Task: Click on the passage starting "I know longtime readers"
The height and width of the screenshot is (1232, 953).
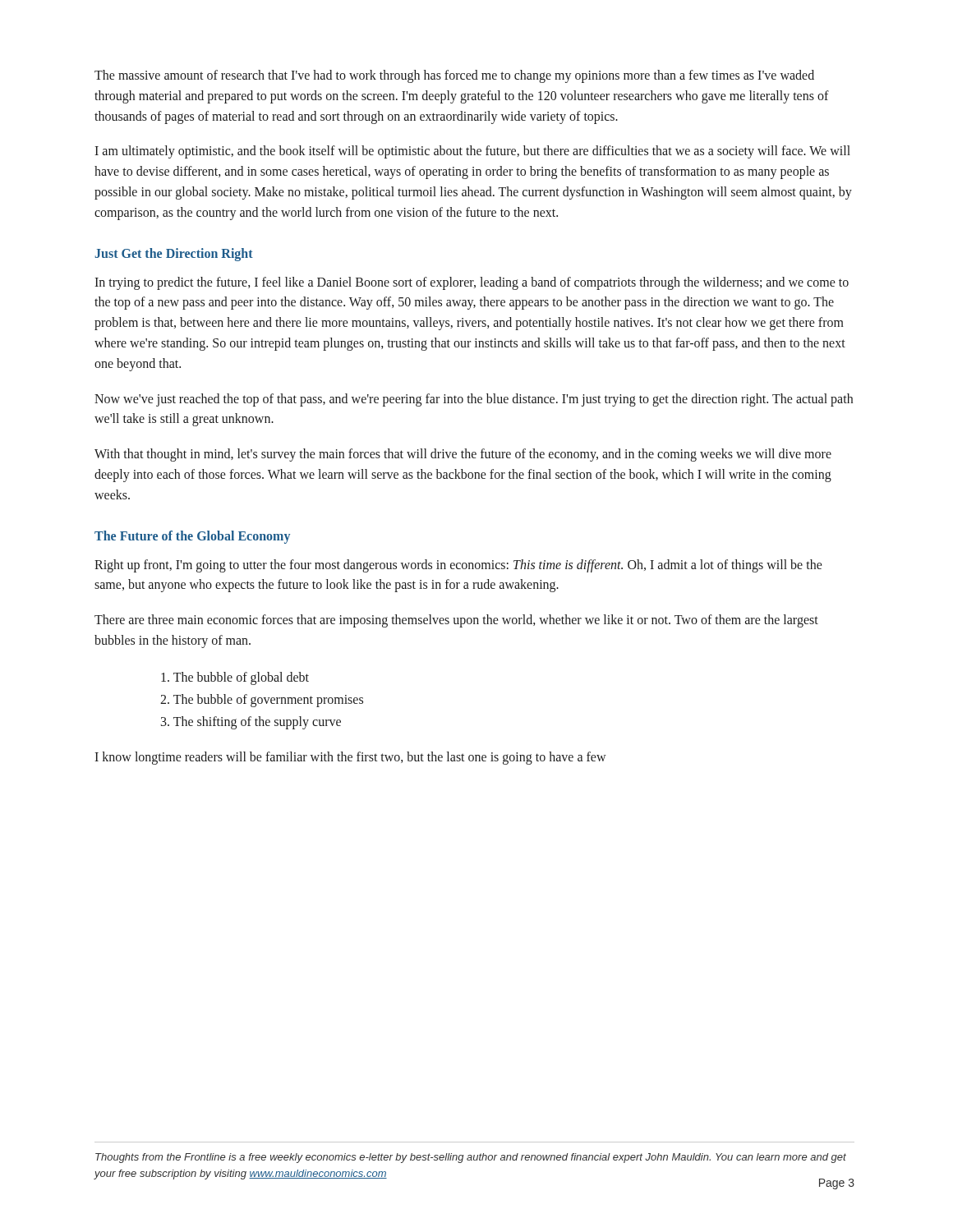Action: pyautogui.click(x=350, y=757)
